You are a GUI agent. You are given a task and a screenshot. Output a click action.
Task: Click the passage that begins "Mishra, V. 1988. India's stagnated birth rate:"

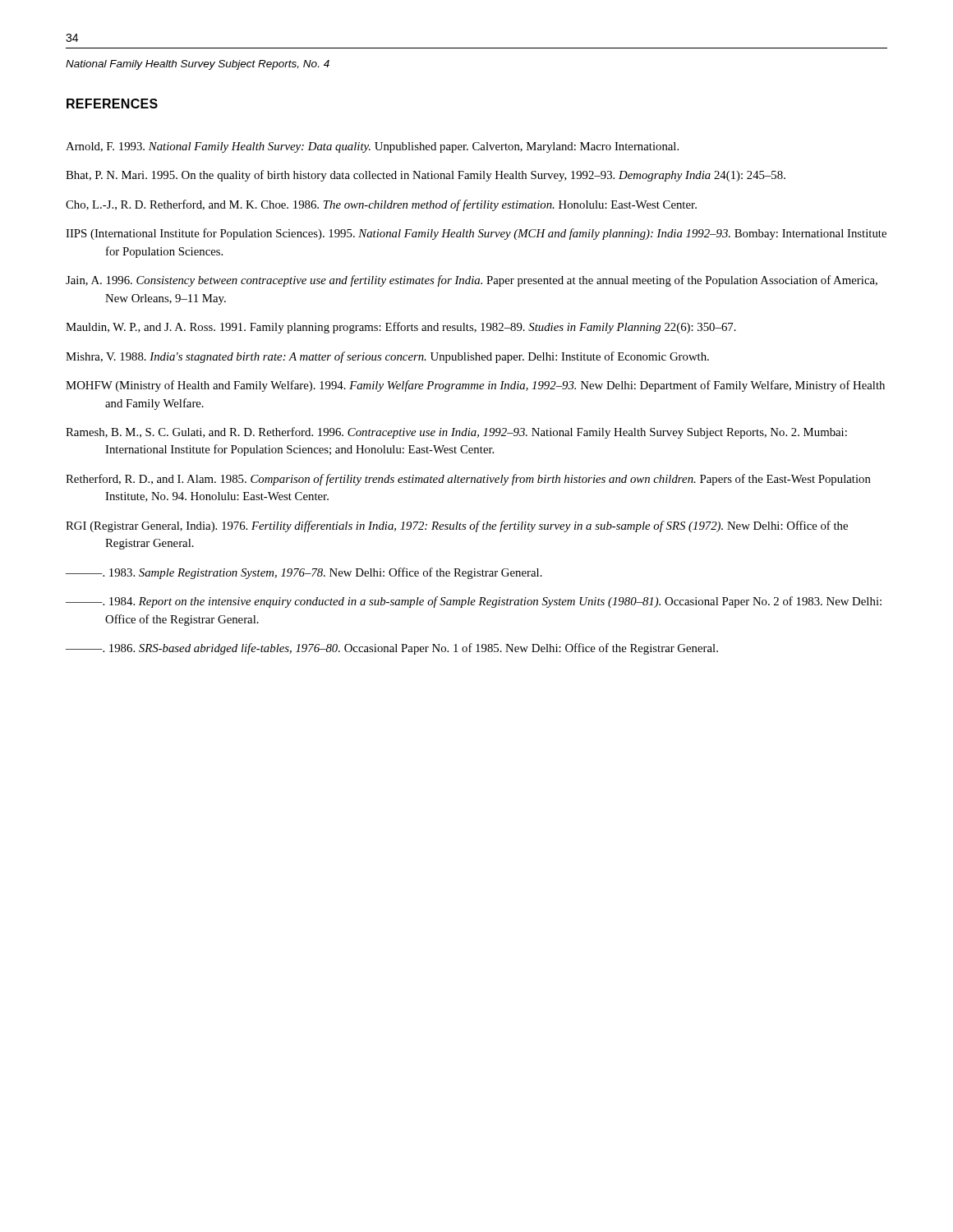click(x=388, y=356)
